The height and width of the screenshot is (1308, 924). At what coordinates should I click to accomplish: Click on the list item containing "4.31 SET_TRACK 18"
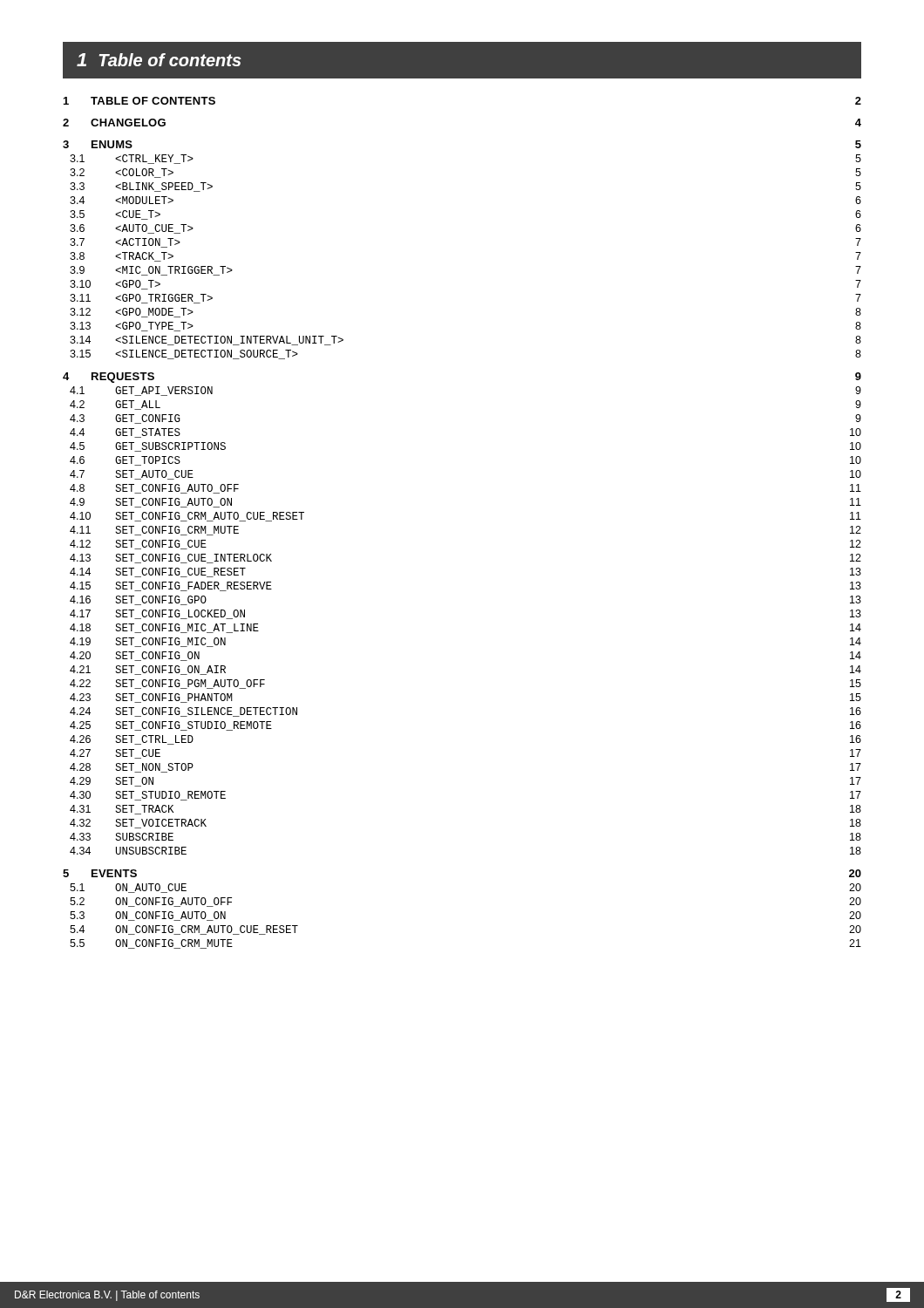tap(82, 809)
